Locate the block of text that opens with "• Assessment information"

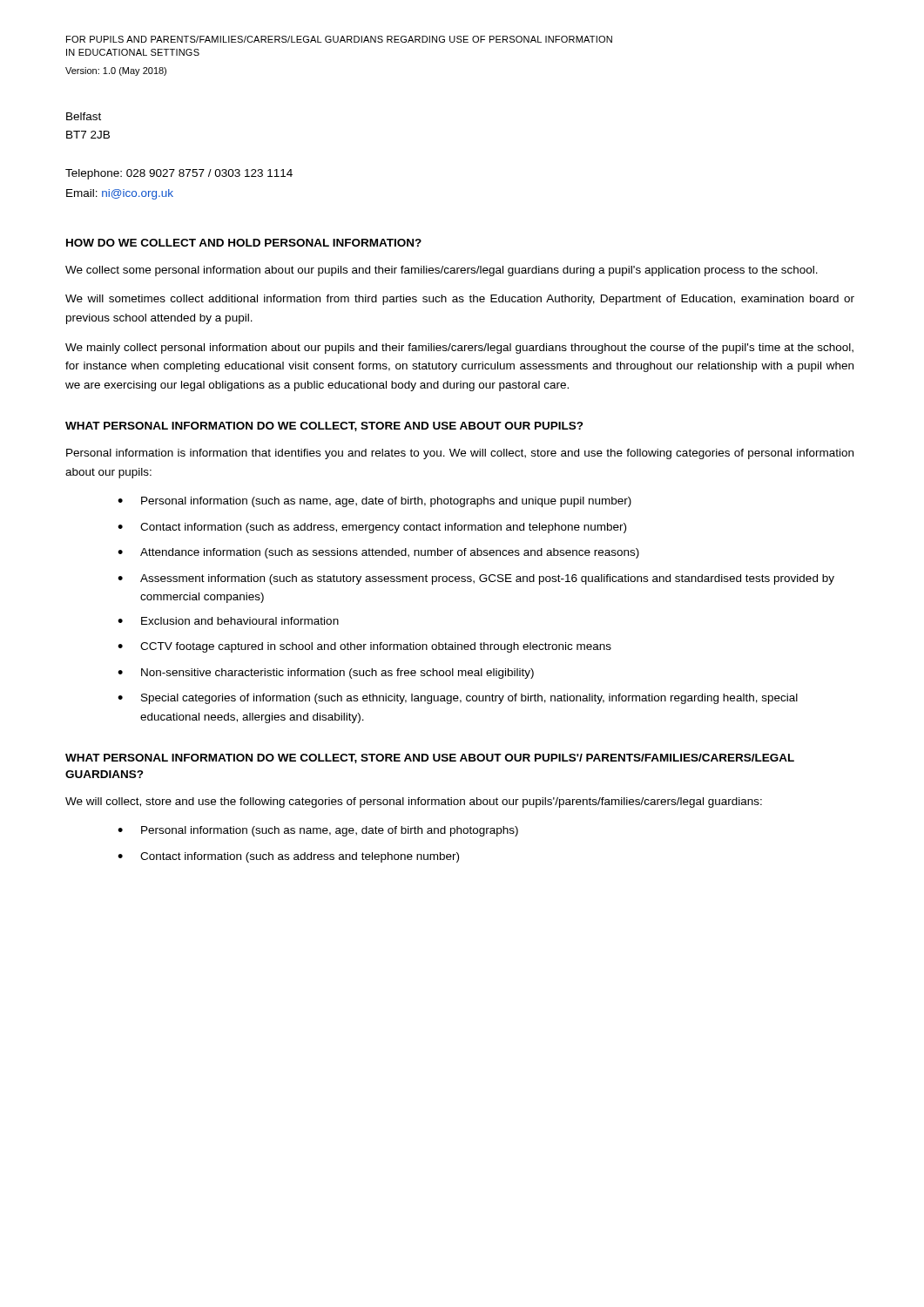[486, 587]
